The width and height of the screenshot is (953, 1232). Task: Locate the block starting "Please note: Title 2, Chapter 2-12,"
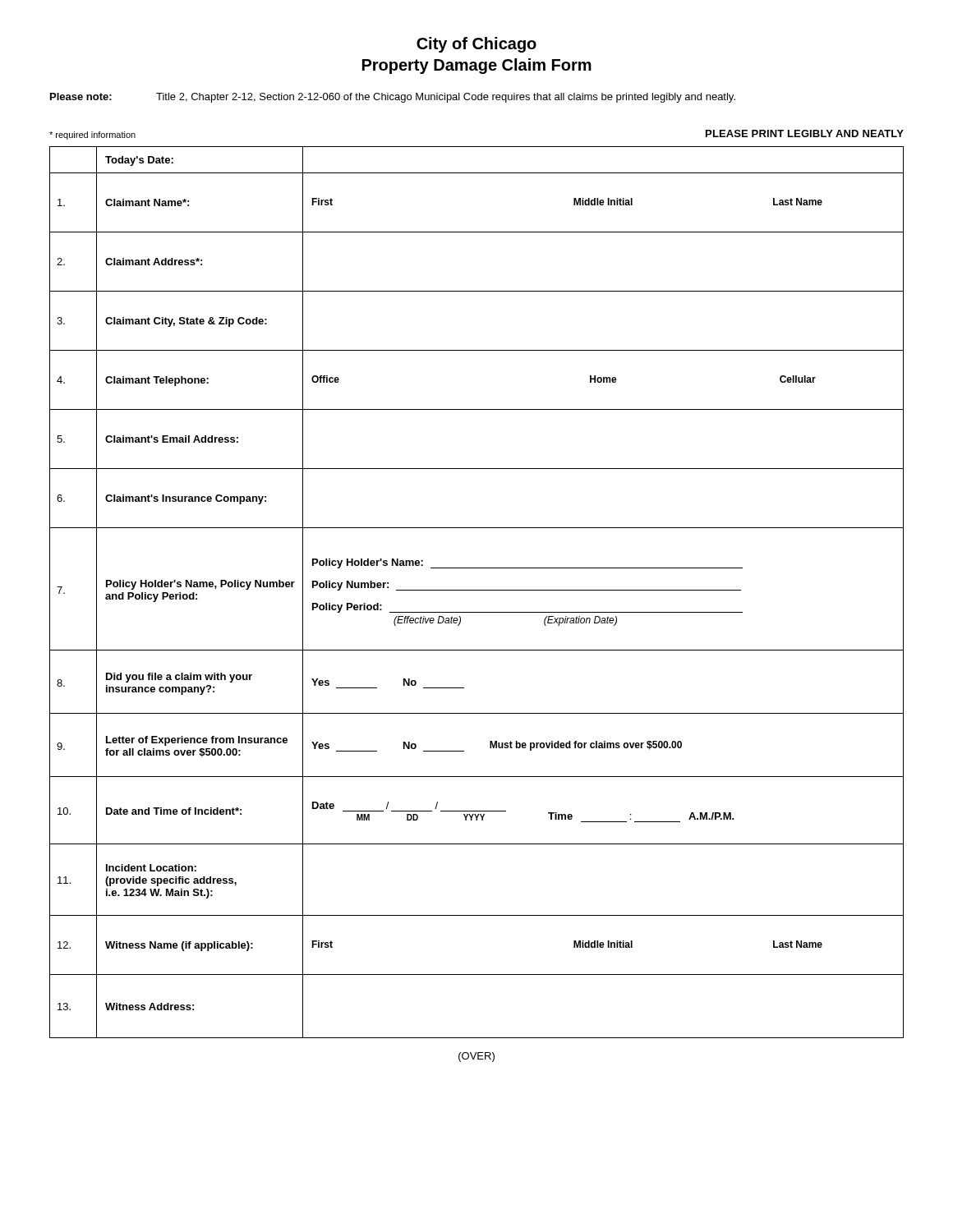[x=476, y=96]
